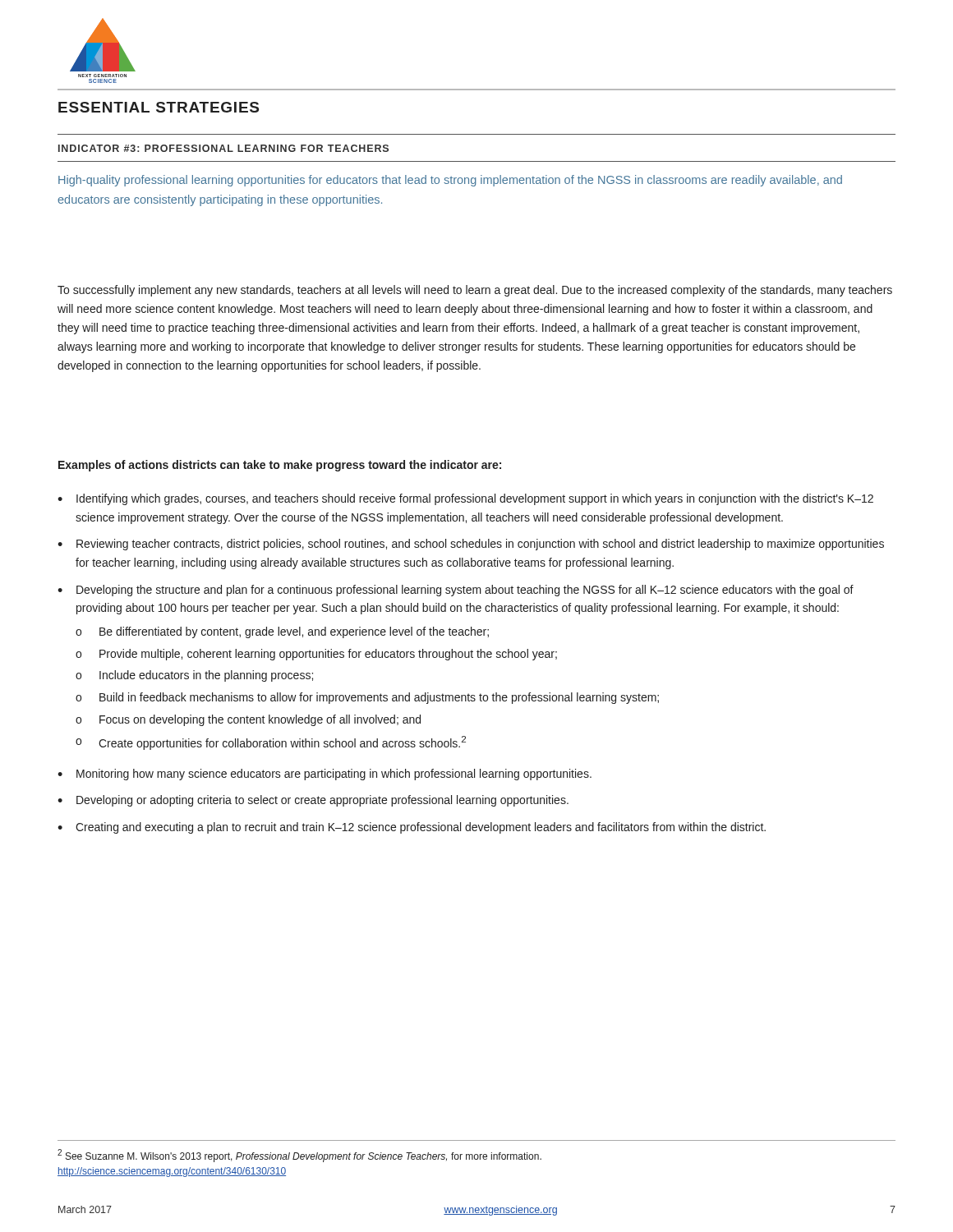Find the logo
This screenshot has width=953, height=1232.
[103, 51]
